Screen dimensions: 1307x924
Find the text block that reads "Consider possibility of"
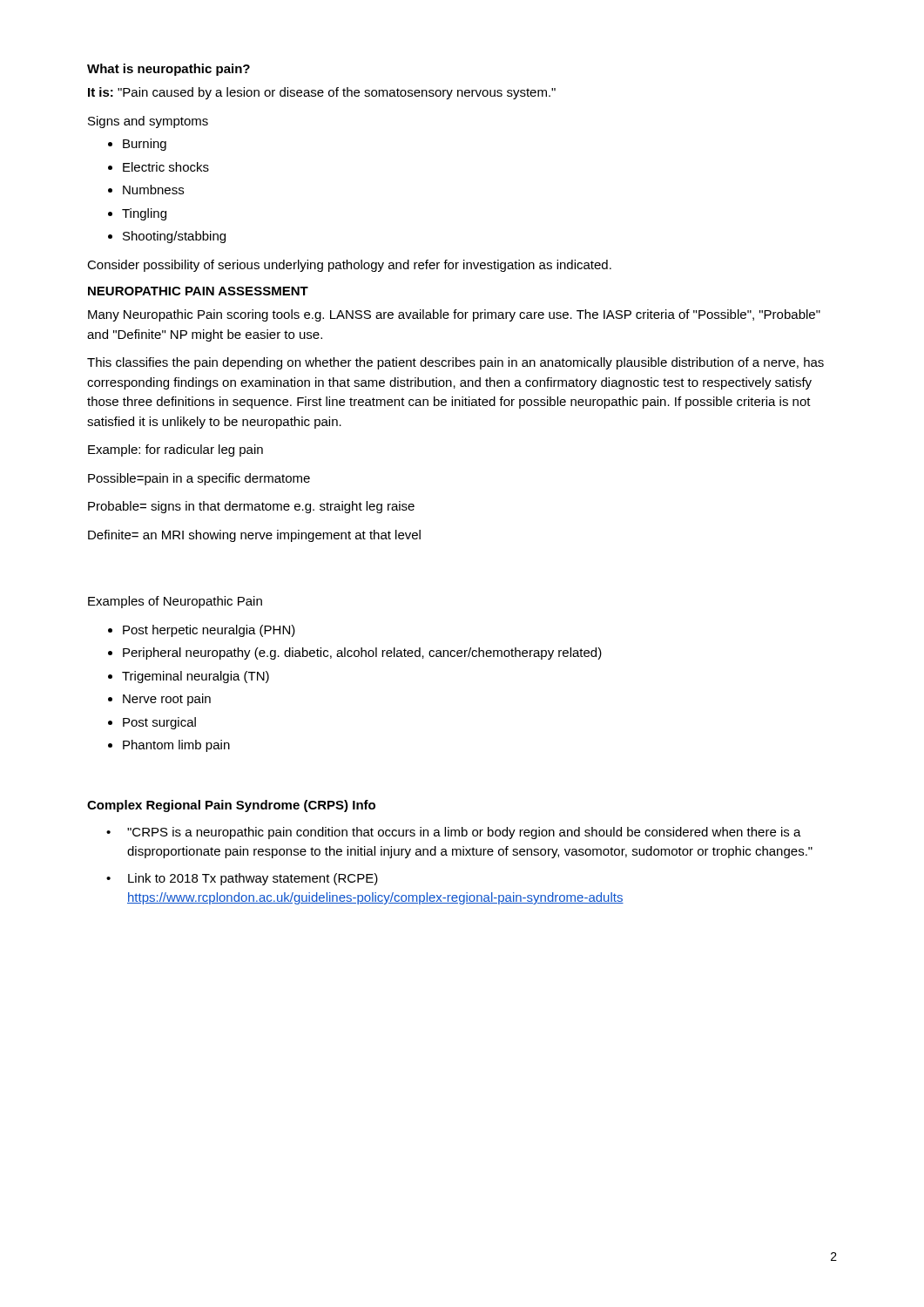point(350,264)
